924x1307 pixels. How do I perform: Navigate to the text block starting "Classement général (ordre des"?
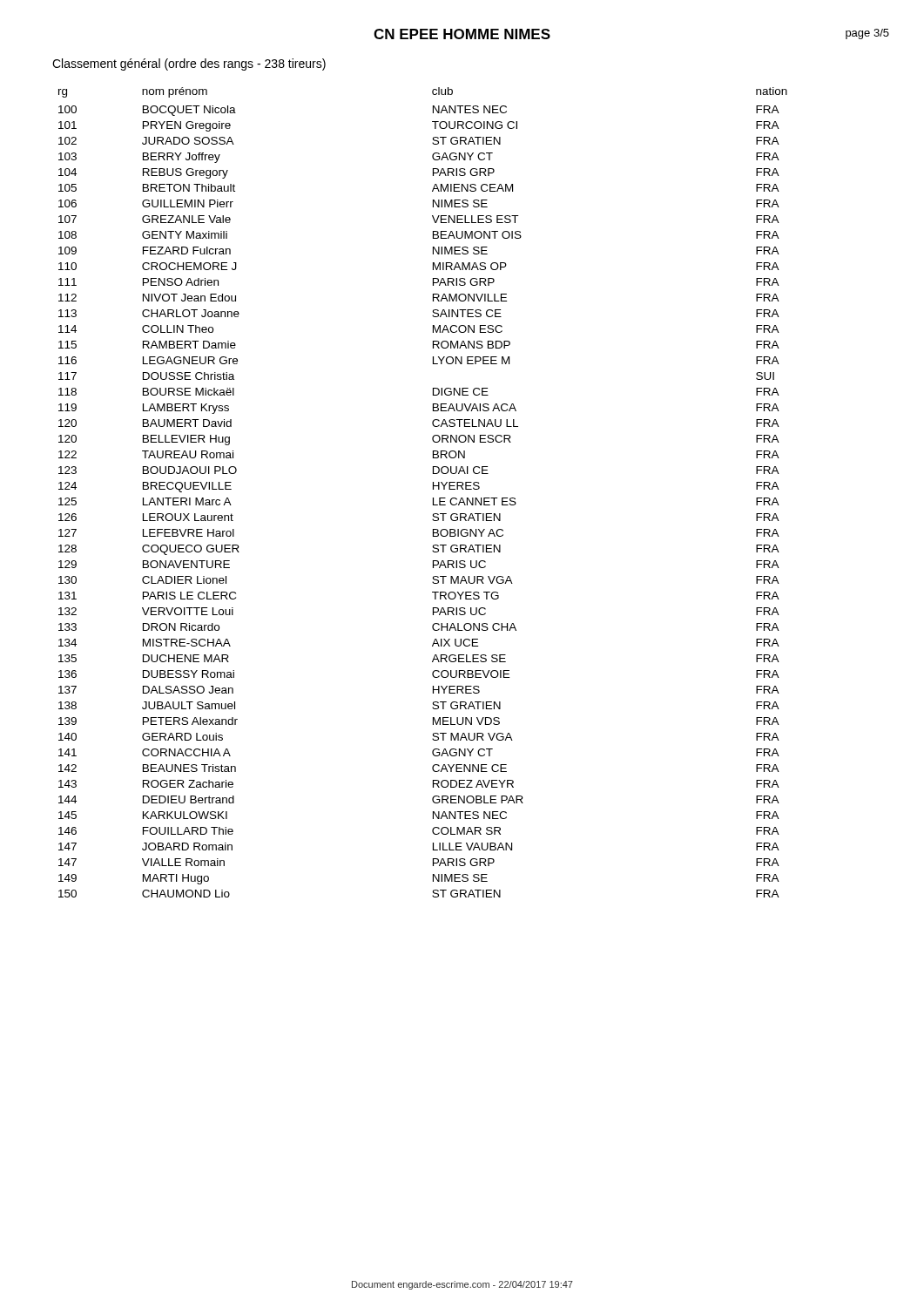pos(189,64)
